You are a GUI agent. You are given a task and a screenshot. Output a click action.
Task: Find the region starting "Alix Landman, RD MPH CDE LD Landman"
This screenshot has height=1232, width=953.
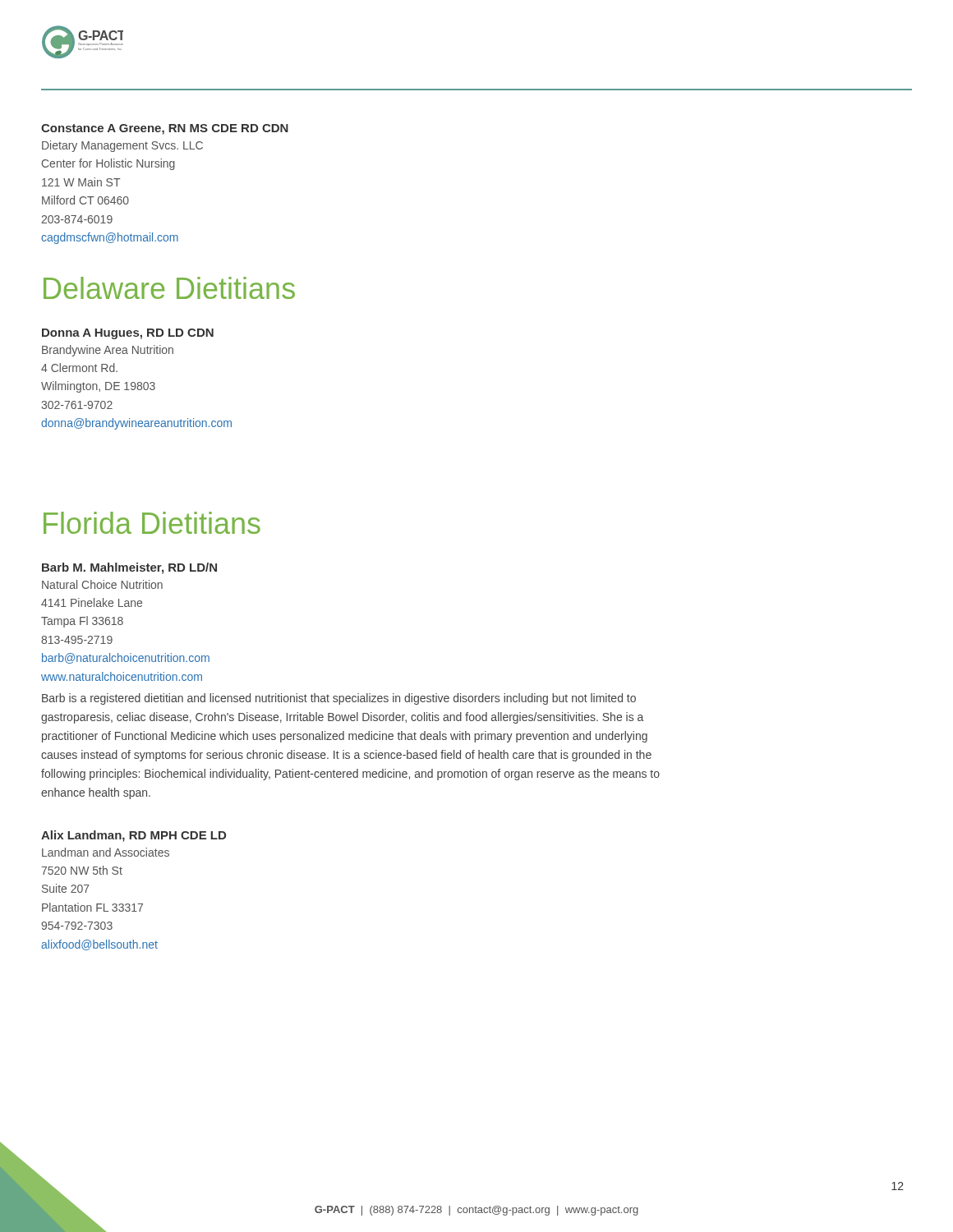point(134,836)
